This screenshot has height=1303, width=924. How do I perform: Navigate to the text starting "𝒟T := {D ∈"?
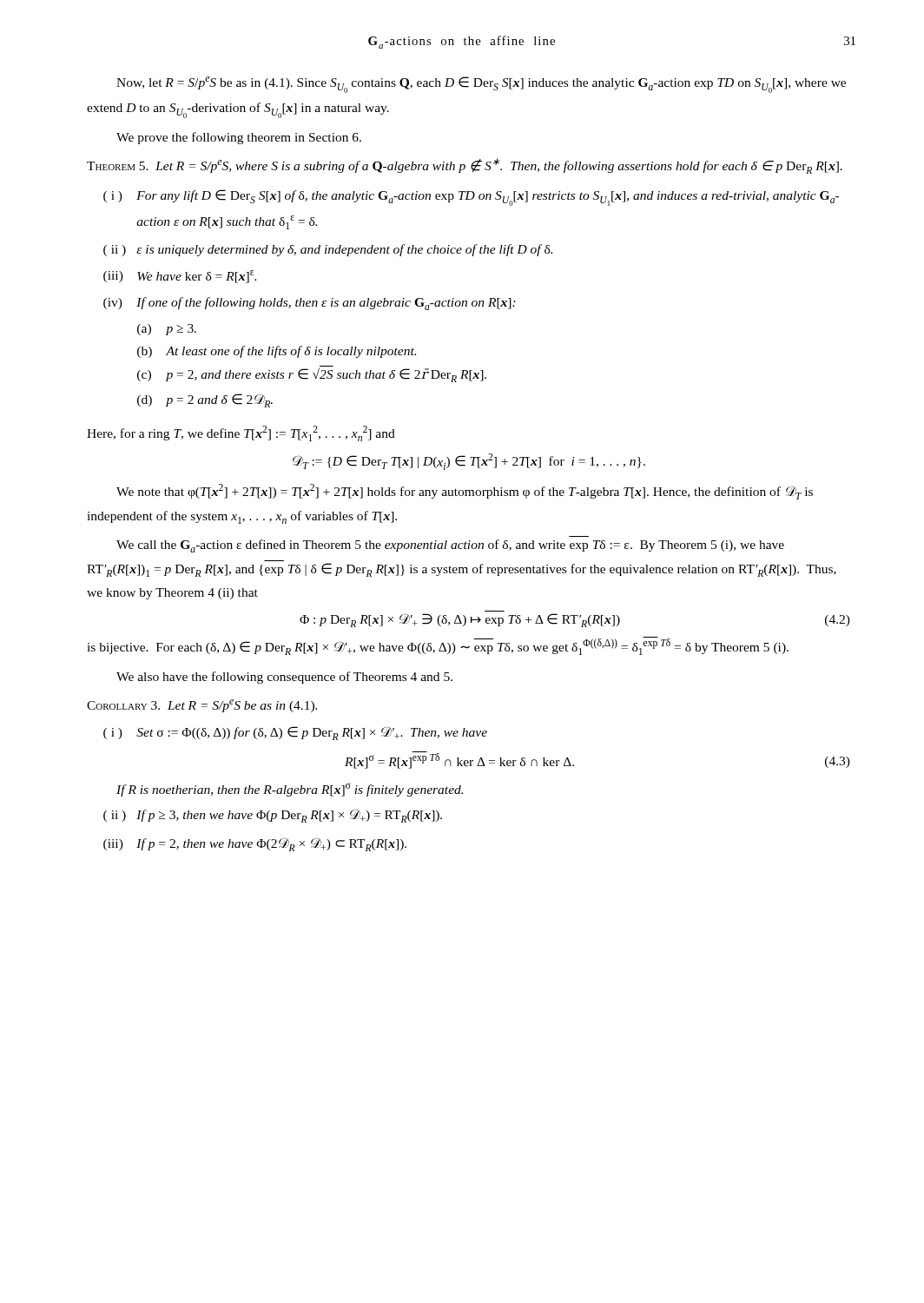point(469,462)
